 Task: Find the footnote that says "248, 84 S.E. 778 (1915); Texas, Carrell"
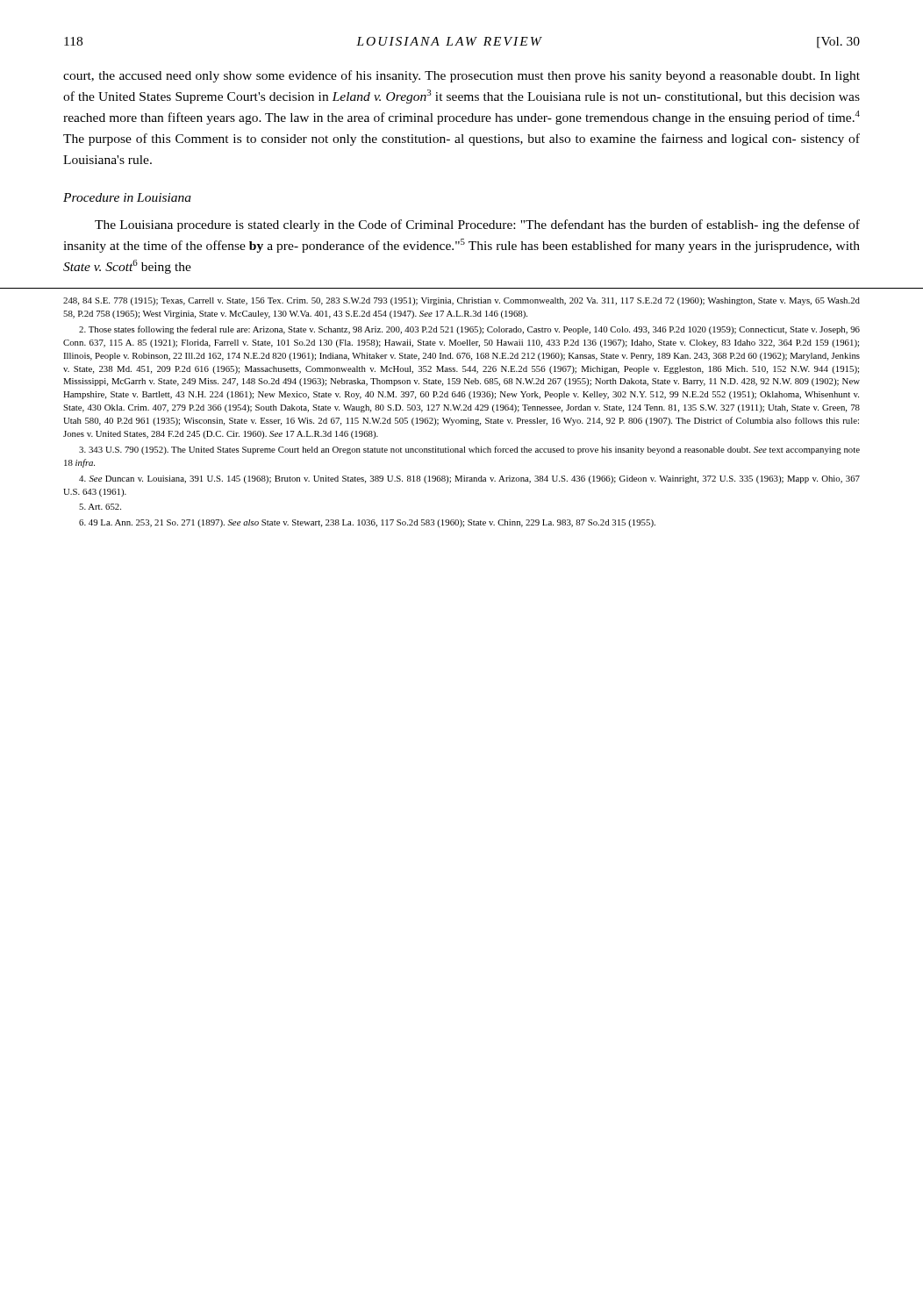coord(462,307)
